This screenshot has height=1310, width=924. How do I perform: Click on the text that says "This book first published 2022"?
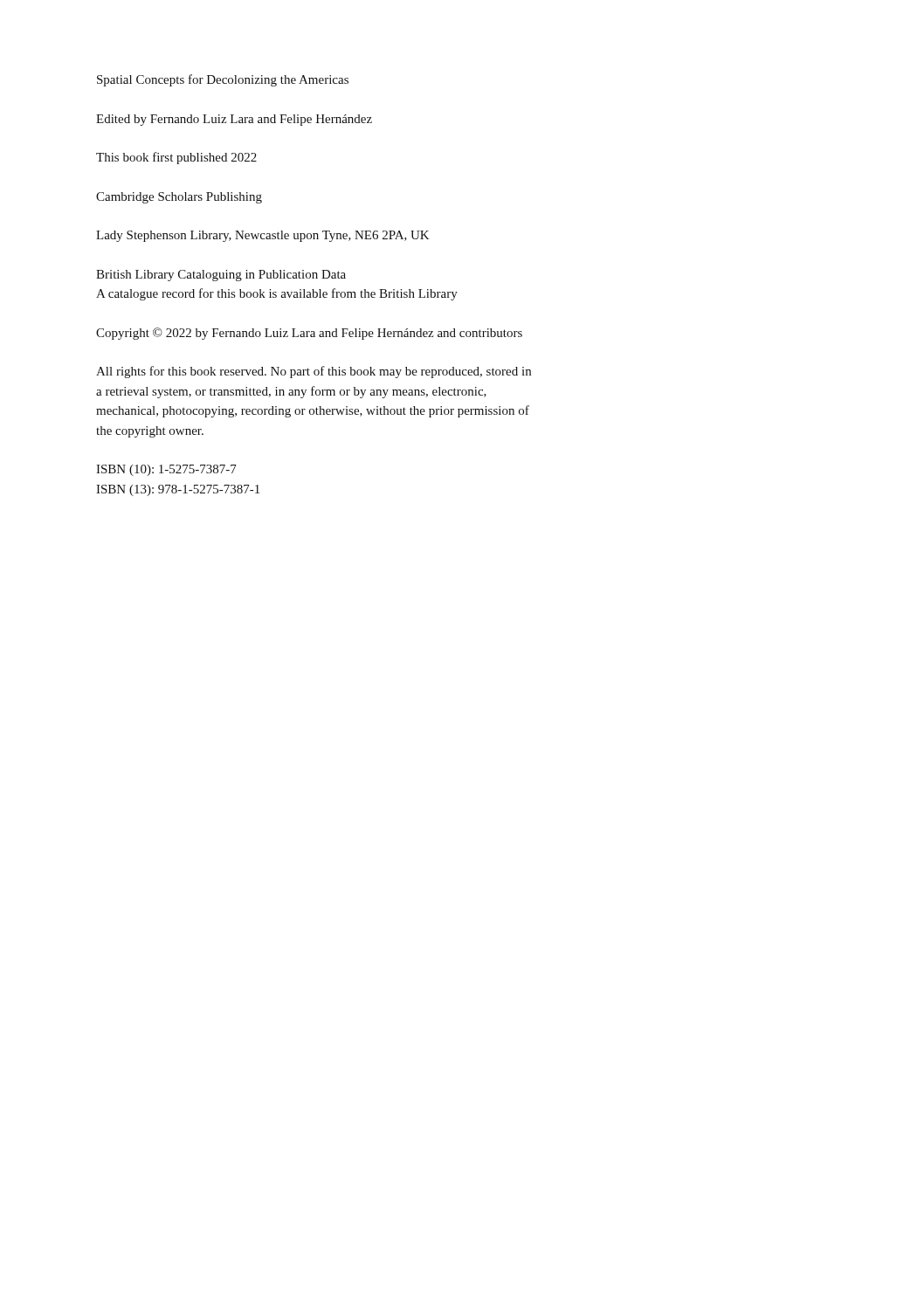click(176, 157)
